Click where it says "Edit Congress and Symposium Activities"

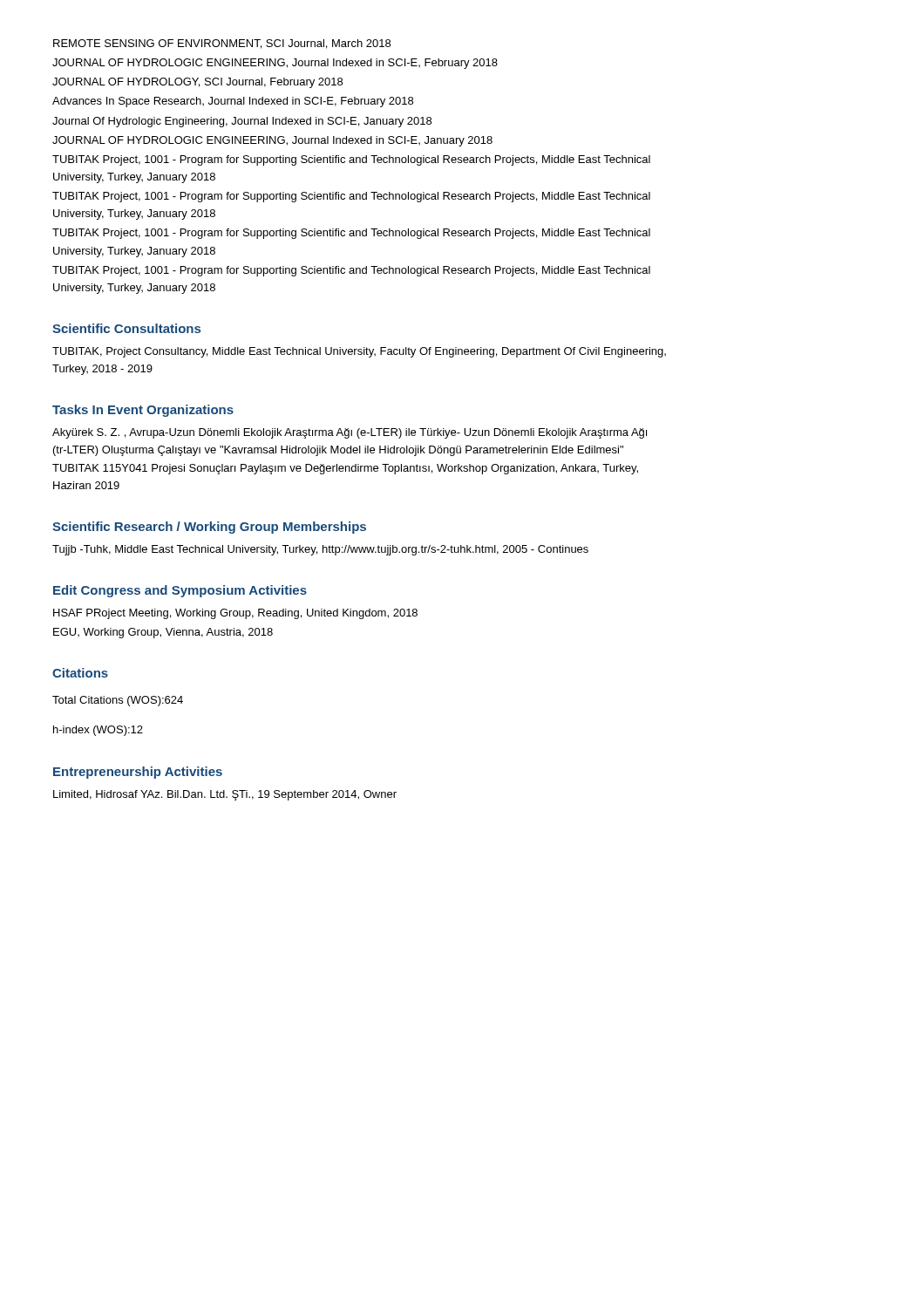click(x=180, y=590)
